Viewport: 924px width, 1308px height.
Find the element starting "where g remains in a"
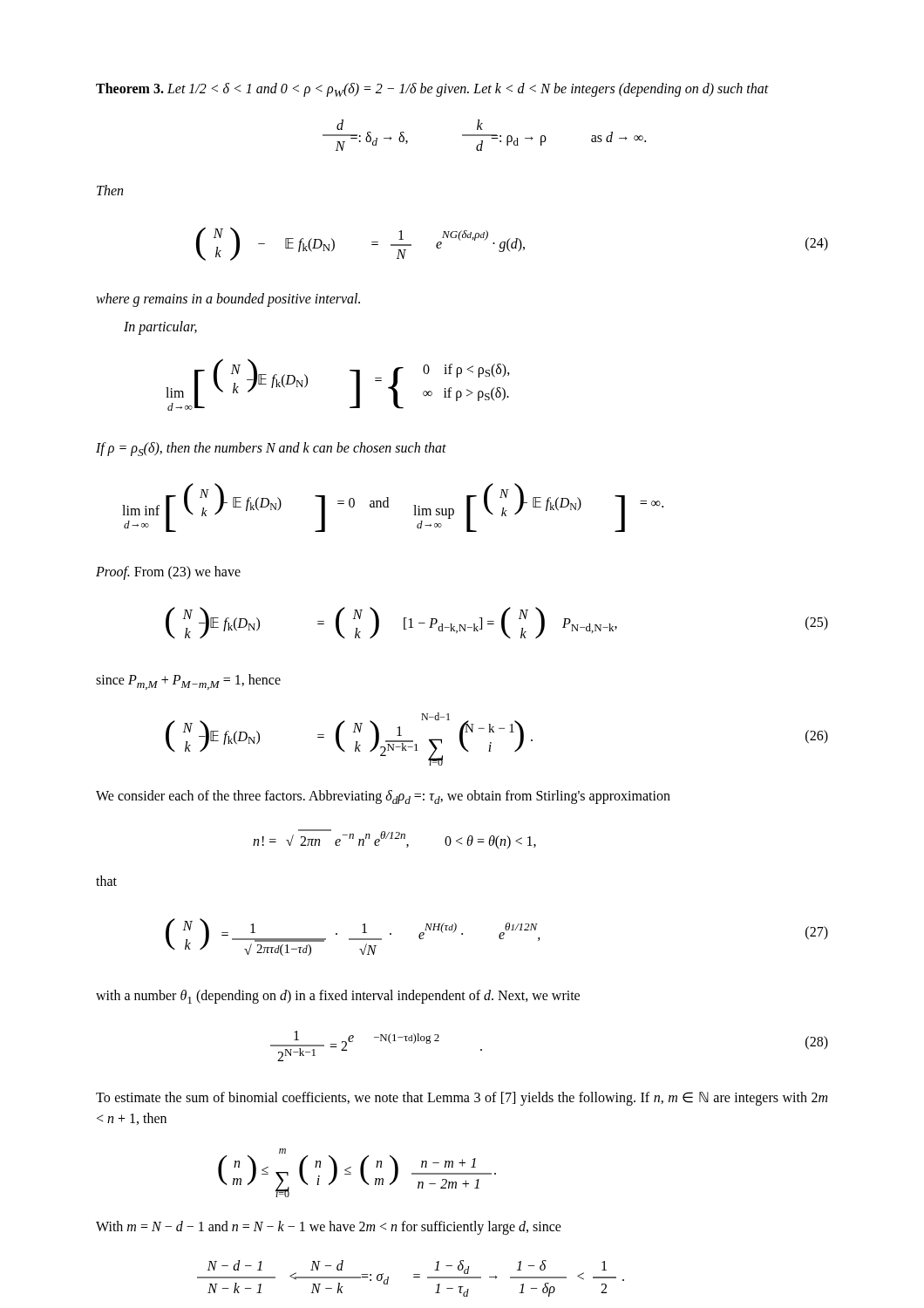(x=229, y=299)
